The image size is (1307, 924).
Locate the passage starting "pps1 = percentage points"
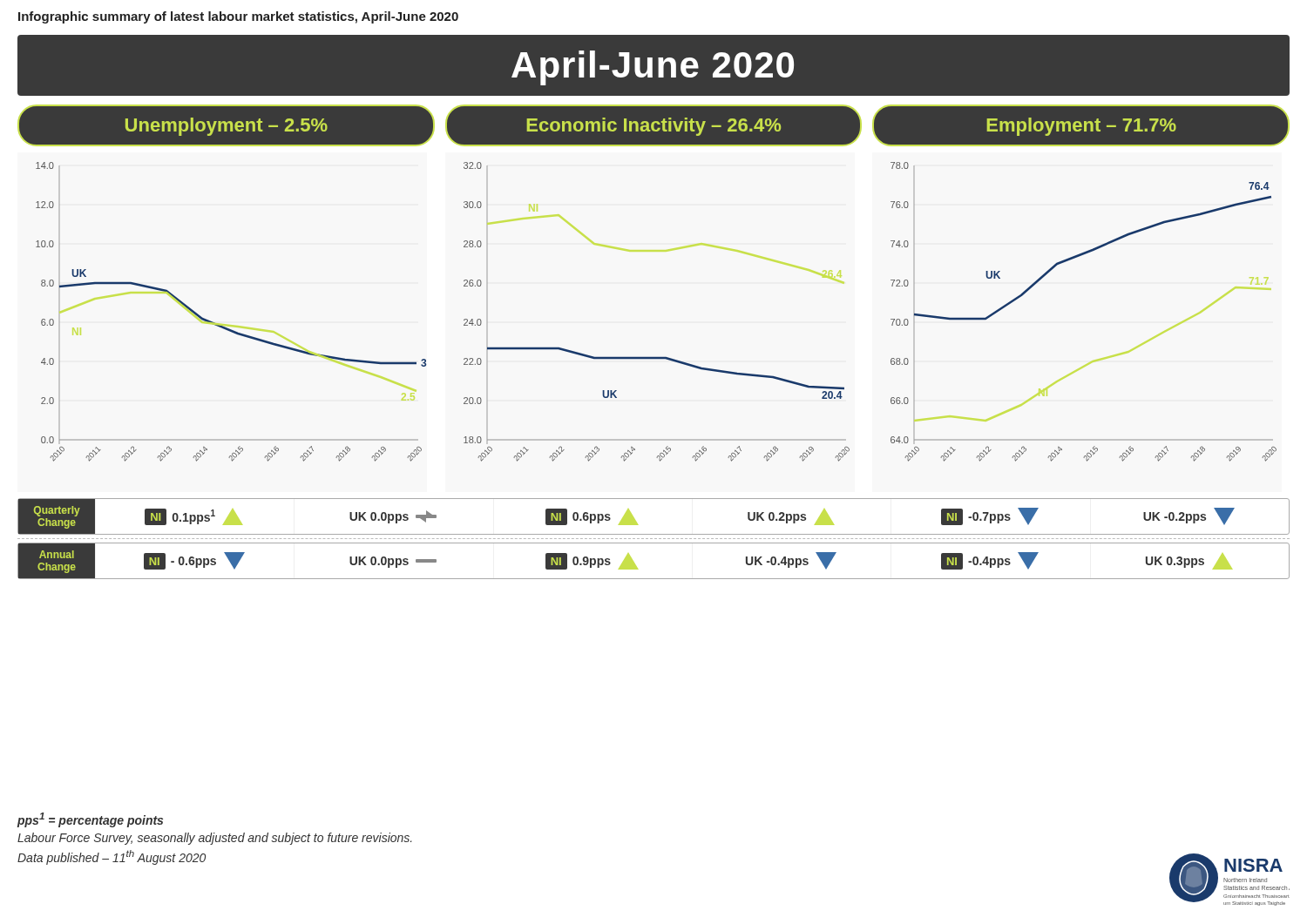point(91,818)
